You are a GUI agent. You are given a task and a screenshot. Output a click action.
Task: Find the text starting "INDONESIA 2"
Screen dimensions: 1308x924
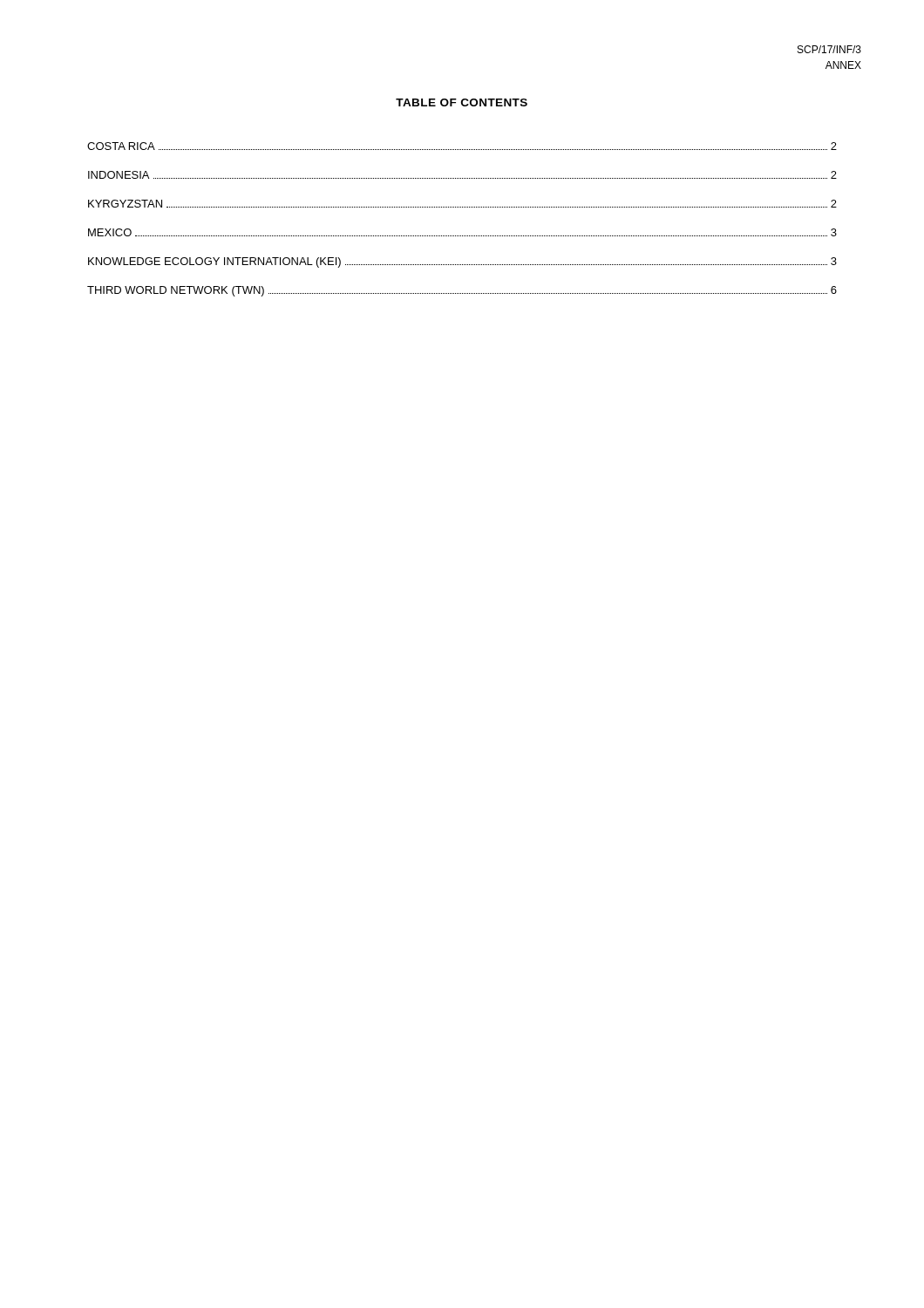click(462, 175)
